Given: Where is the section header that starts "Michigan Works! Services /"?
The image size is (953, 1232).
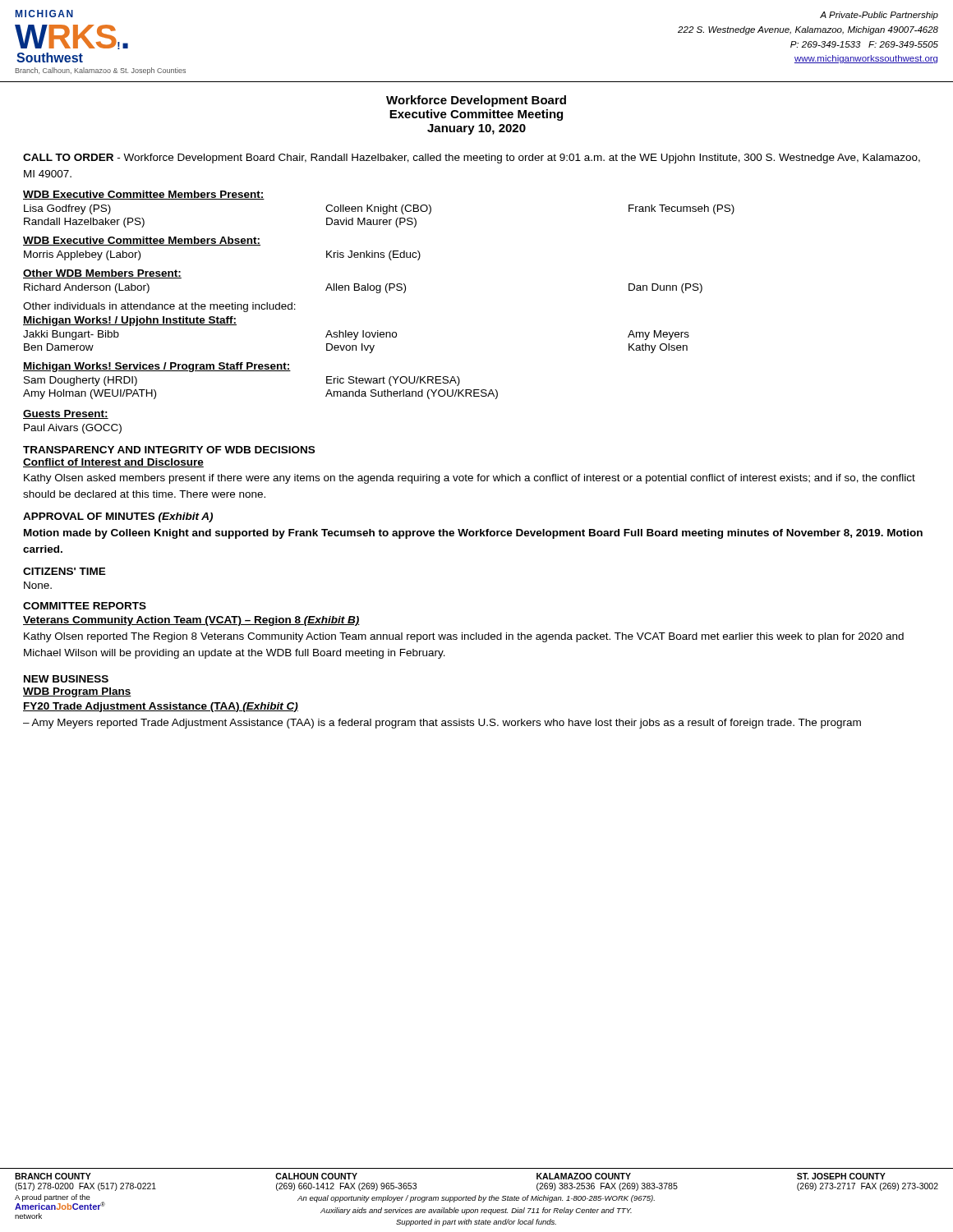Looking at the screenshot, I should point(157,366).
